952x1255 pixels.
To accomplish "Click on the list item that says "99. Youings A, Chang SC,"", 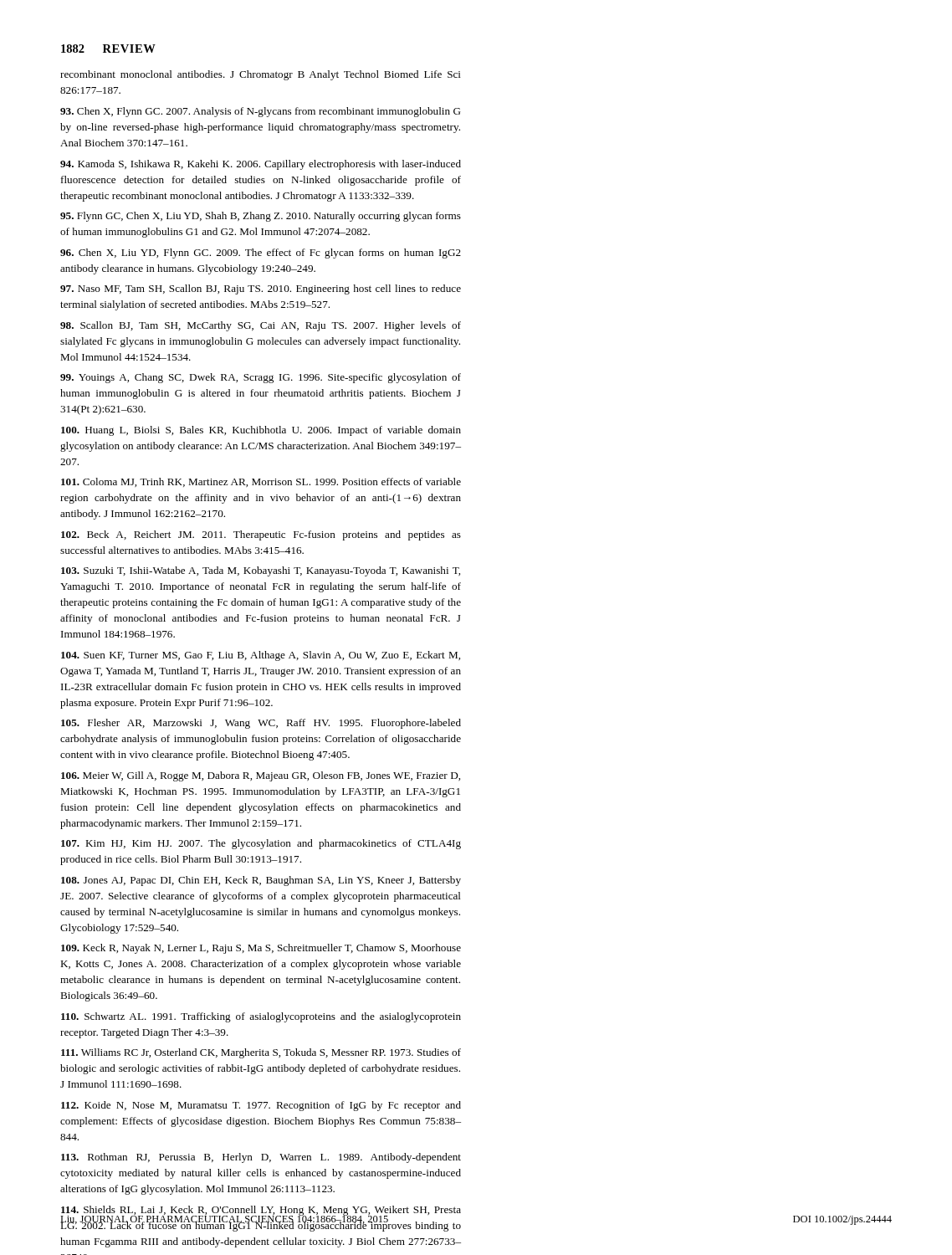I will click(x=261, y=393).
